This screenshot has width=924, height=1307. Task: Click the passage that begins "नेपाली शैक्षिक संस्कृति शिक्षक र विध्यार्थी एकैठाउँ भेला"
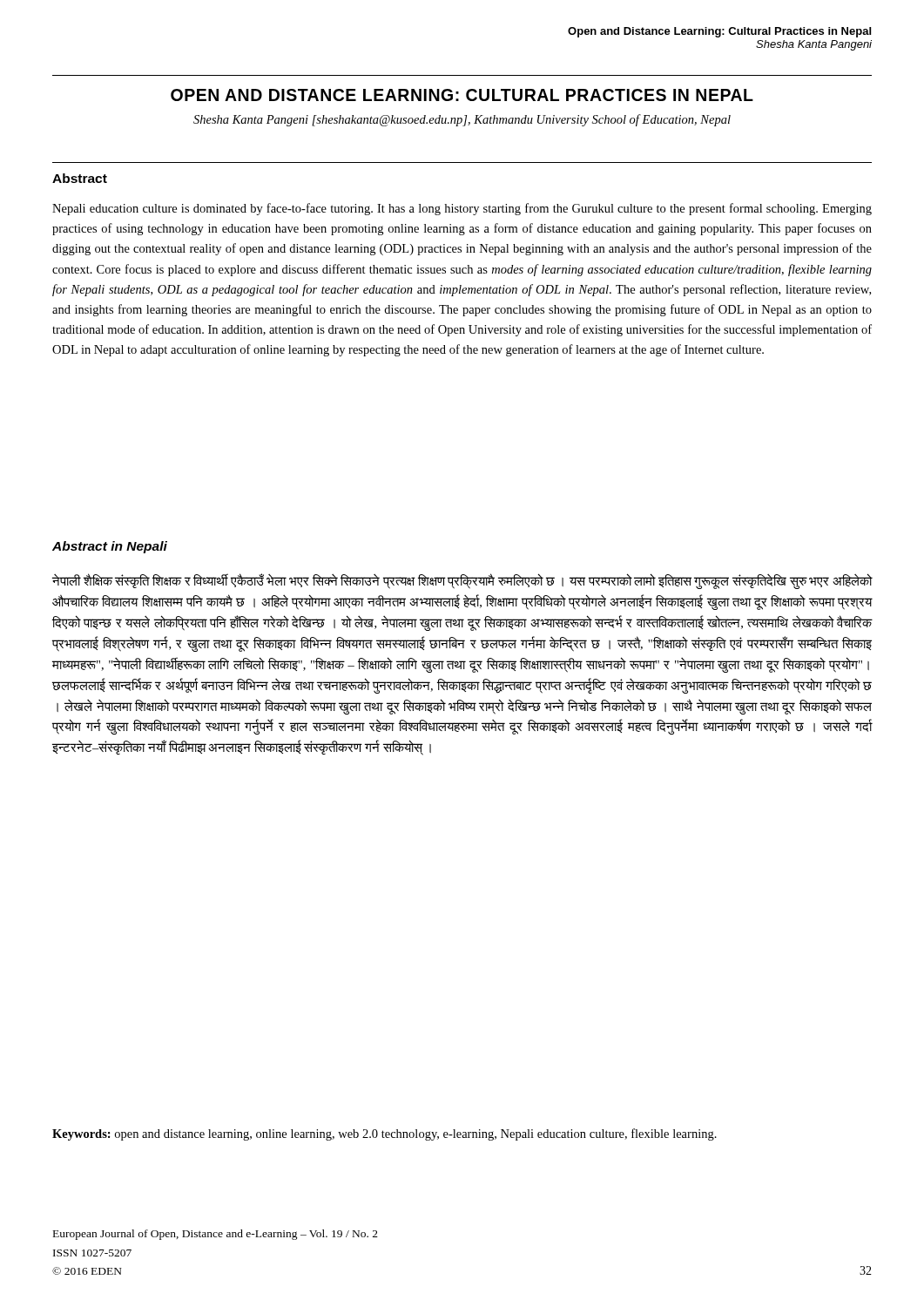pos(462,665)
